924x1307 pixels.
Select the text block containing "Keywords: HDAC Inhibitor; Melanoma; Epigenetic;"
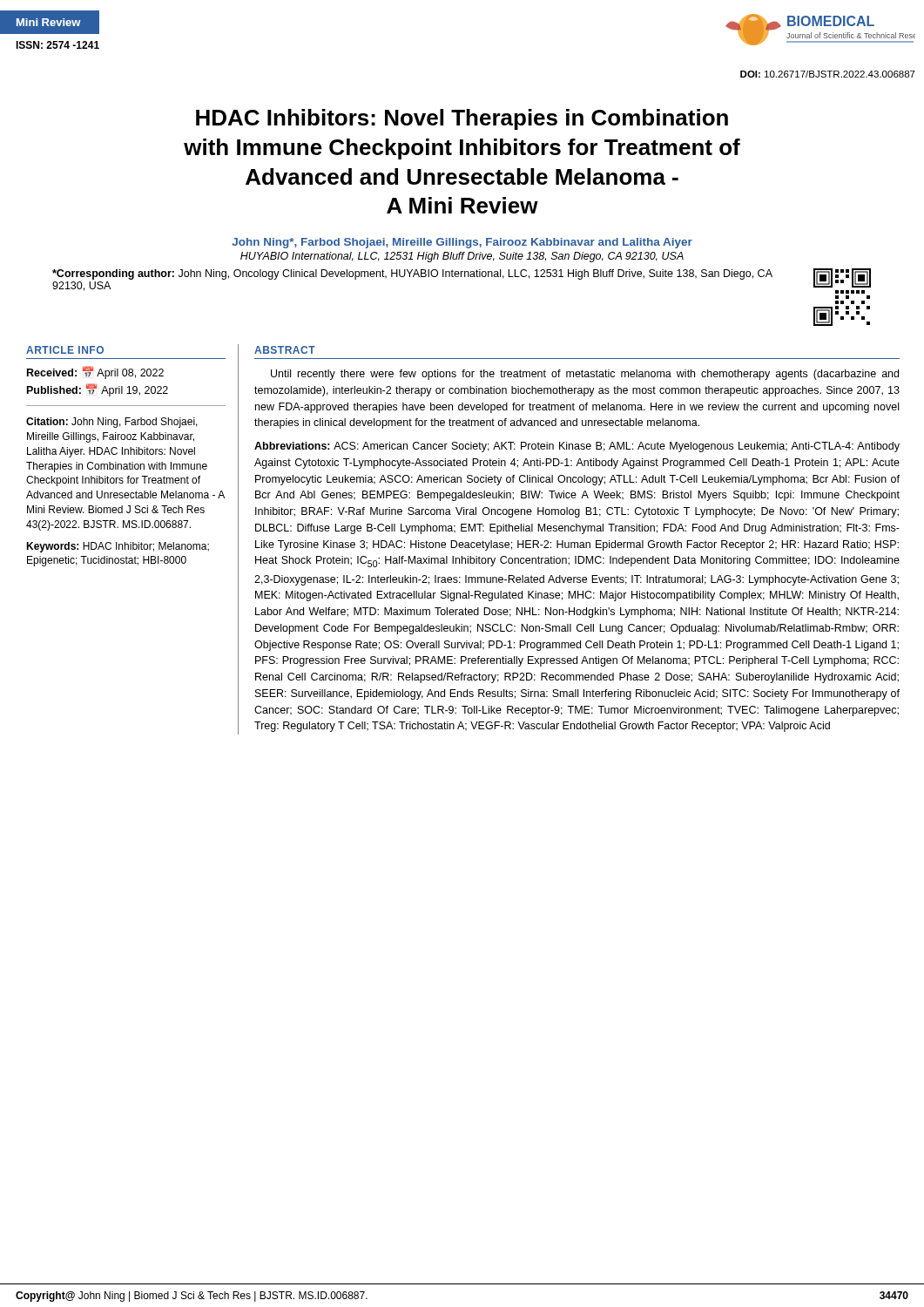tap(118, 553)
